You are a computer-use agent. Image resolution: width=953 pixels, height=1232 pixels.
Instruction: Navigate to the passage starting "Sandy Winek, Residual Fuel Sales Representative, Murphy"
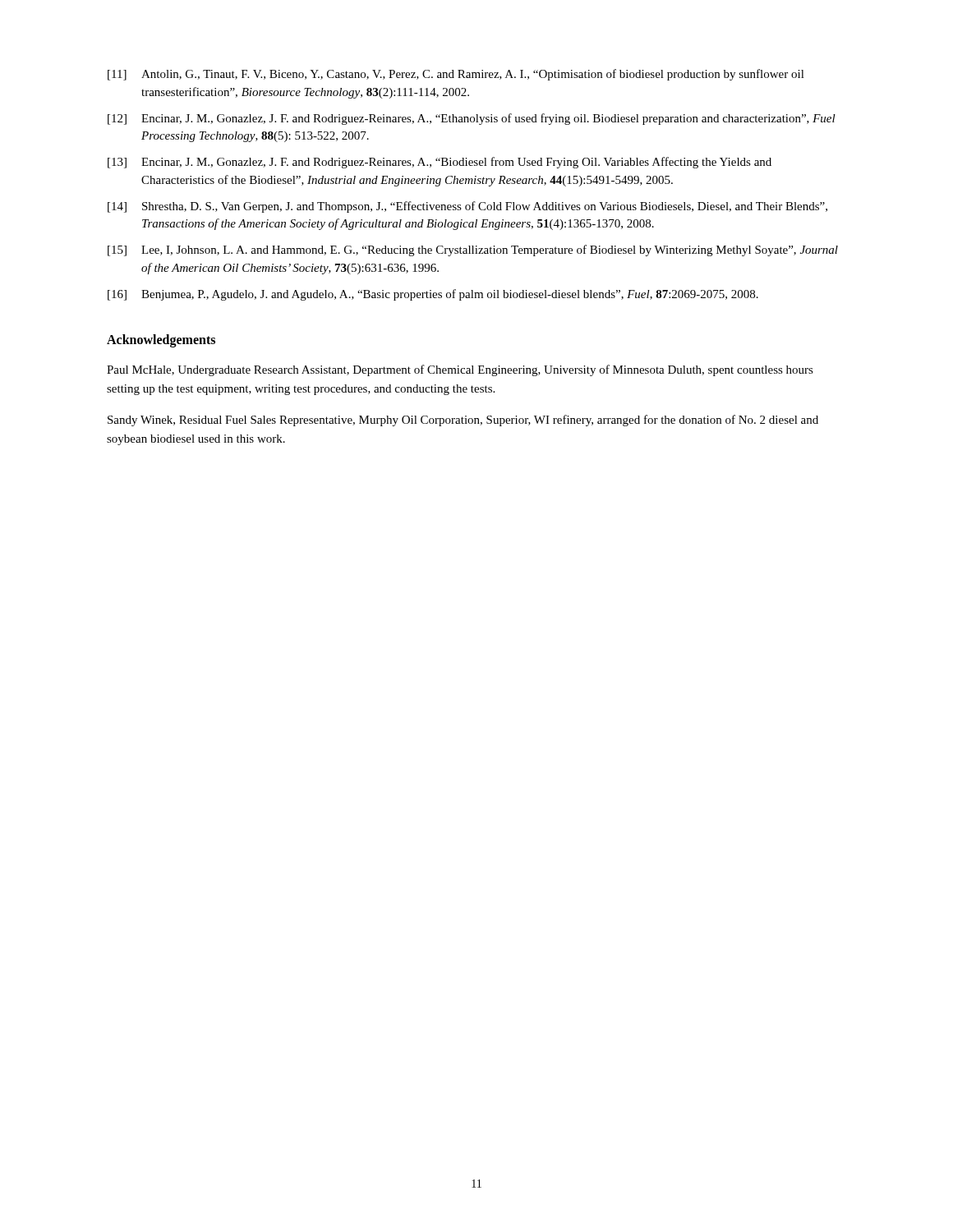463,429
